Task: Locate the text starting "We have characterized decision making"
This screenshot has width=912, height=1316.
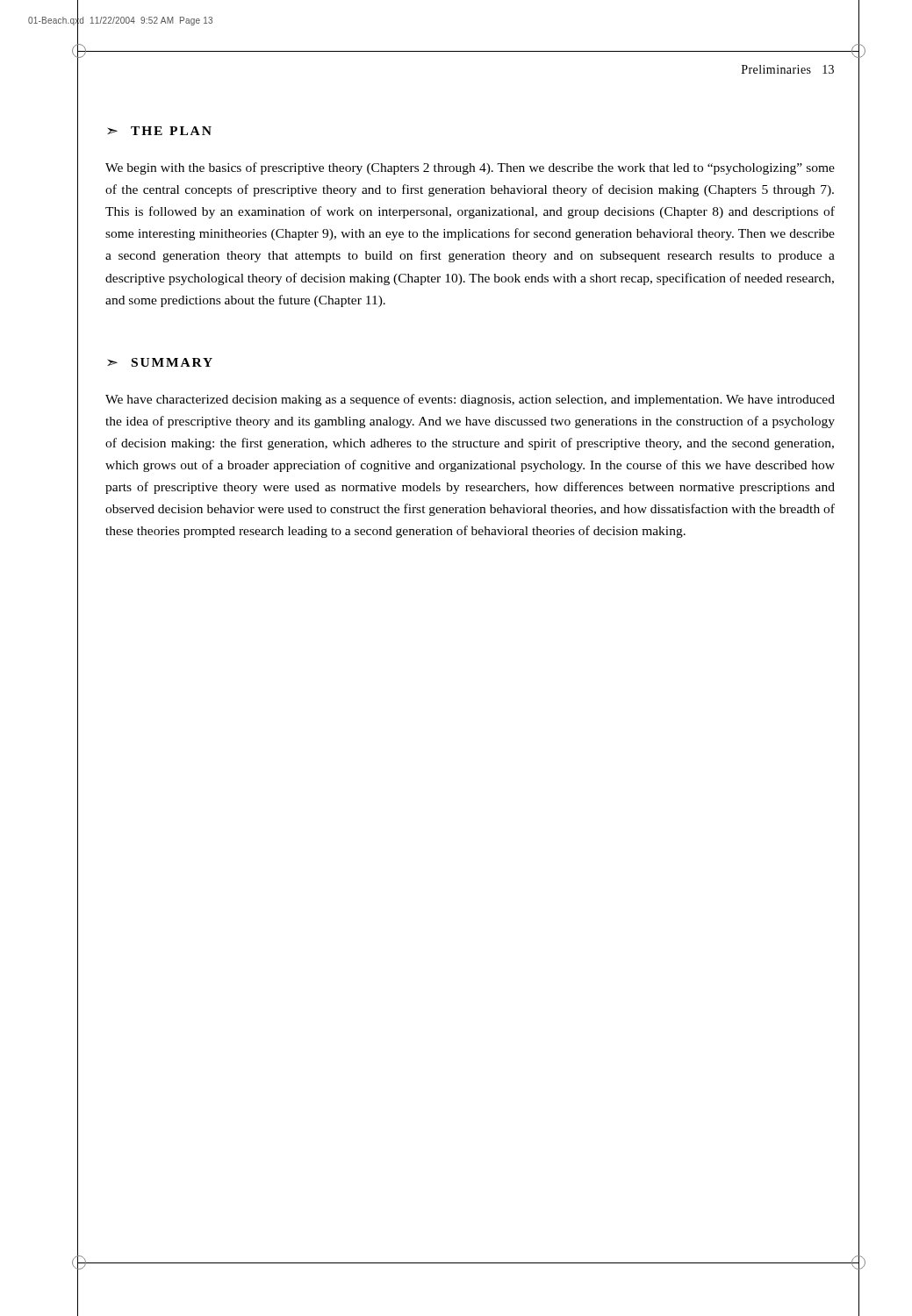Action: click(470, 465)
